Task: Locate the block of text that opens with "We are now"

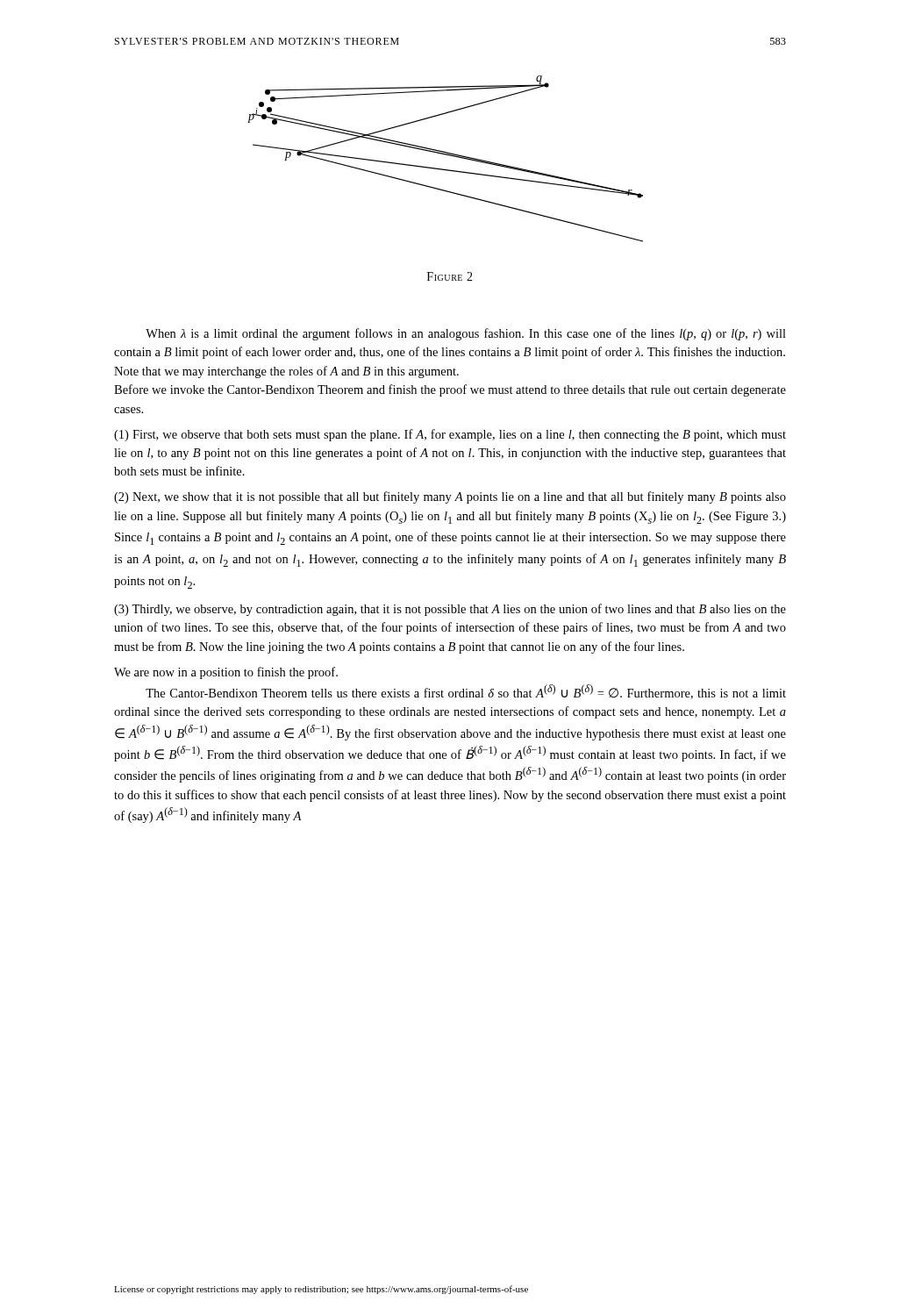Action: click(226, 672)
